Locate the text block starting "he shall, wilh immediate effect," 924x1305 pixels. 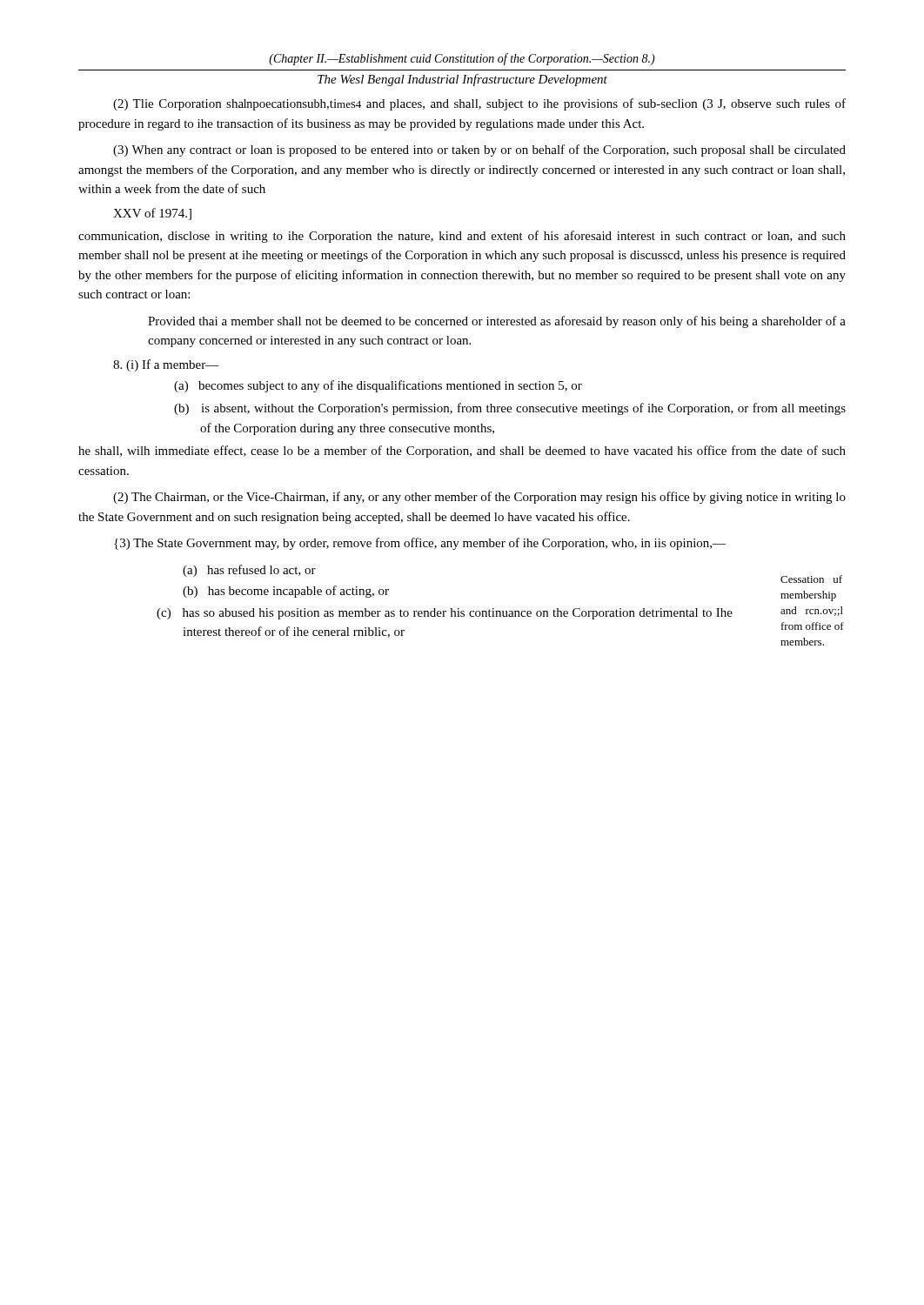[462, 460]
